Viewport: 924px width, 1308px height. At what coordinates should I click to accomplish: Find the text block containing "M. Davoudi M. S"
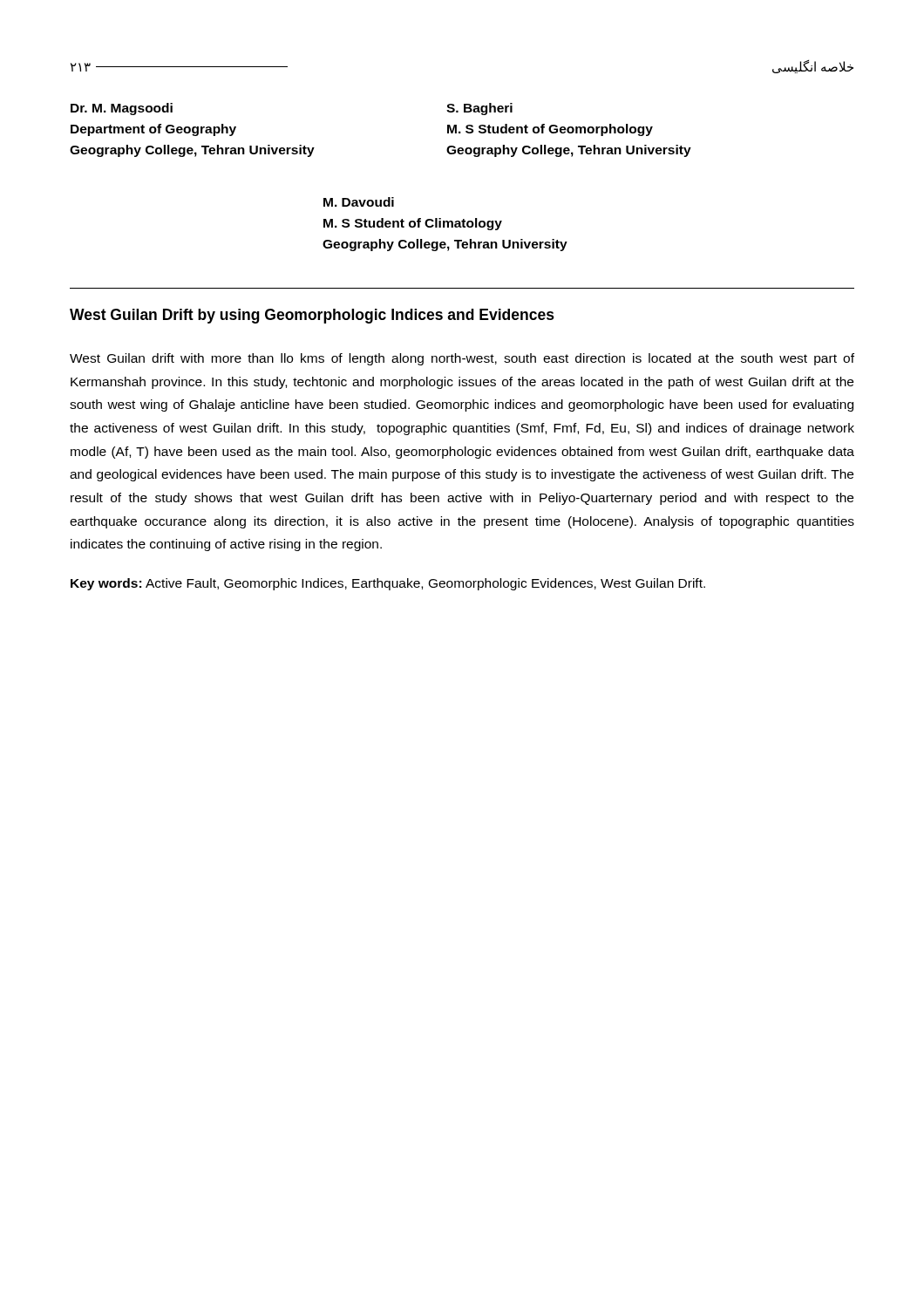pos(359,202)
